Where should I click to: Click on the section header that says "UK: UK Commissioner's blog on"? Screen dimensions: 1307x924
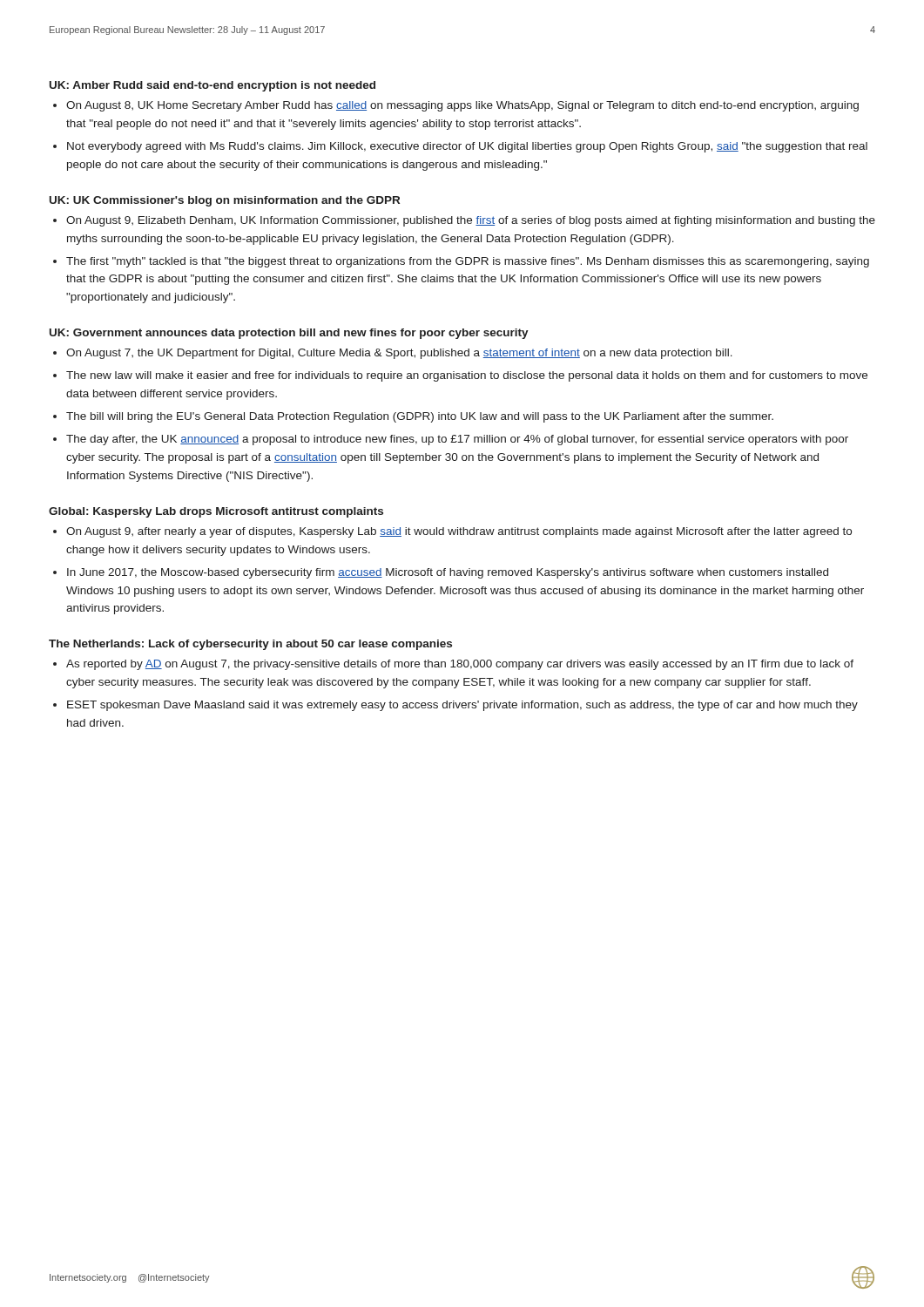tap(225, 200)
